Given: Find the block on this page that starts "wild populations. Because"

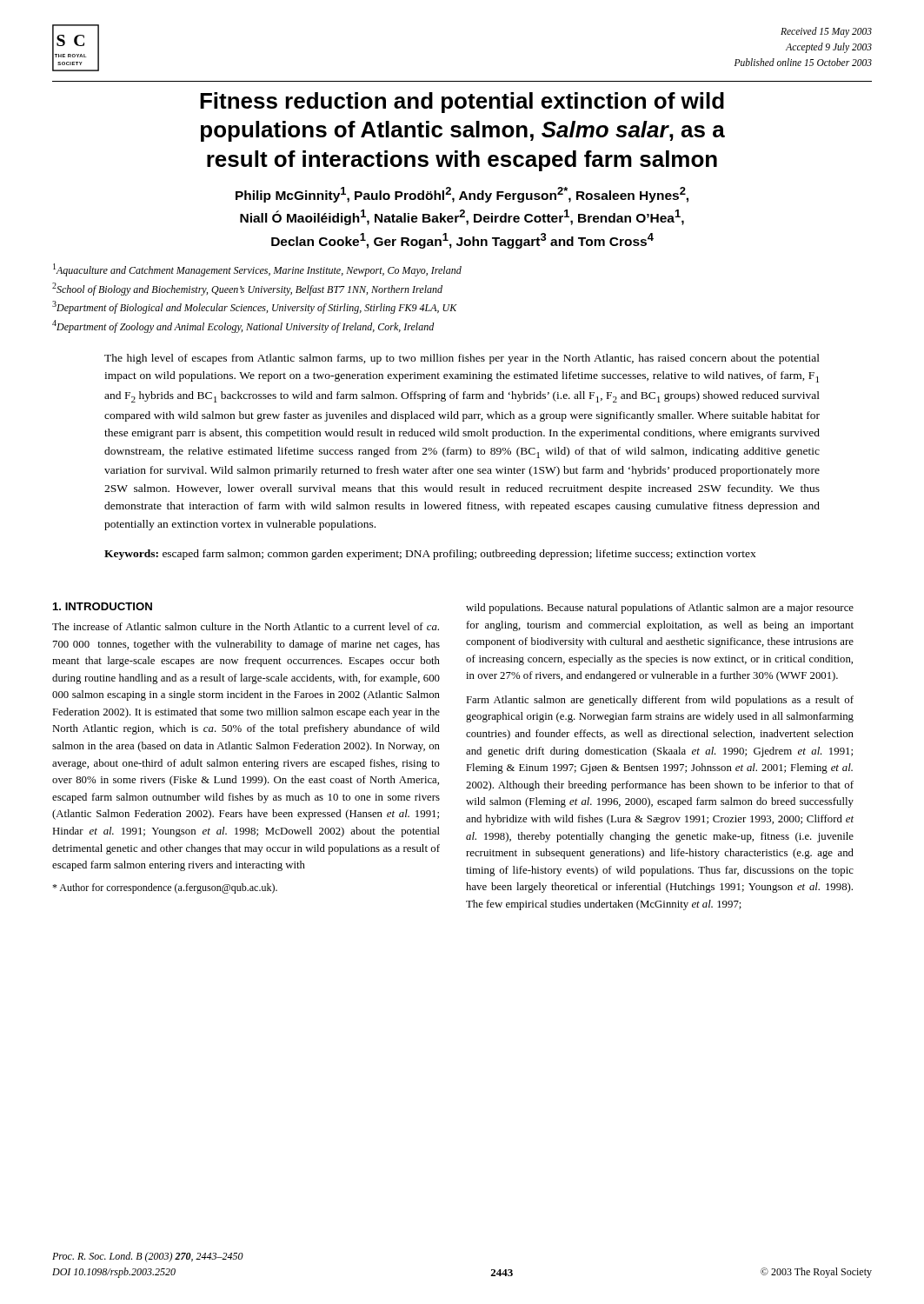Looking at the screenshot, I should coord(660,757).
